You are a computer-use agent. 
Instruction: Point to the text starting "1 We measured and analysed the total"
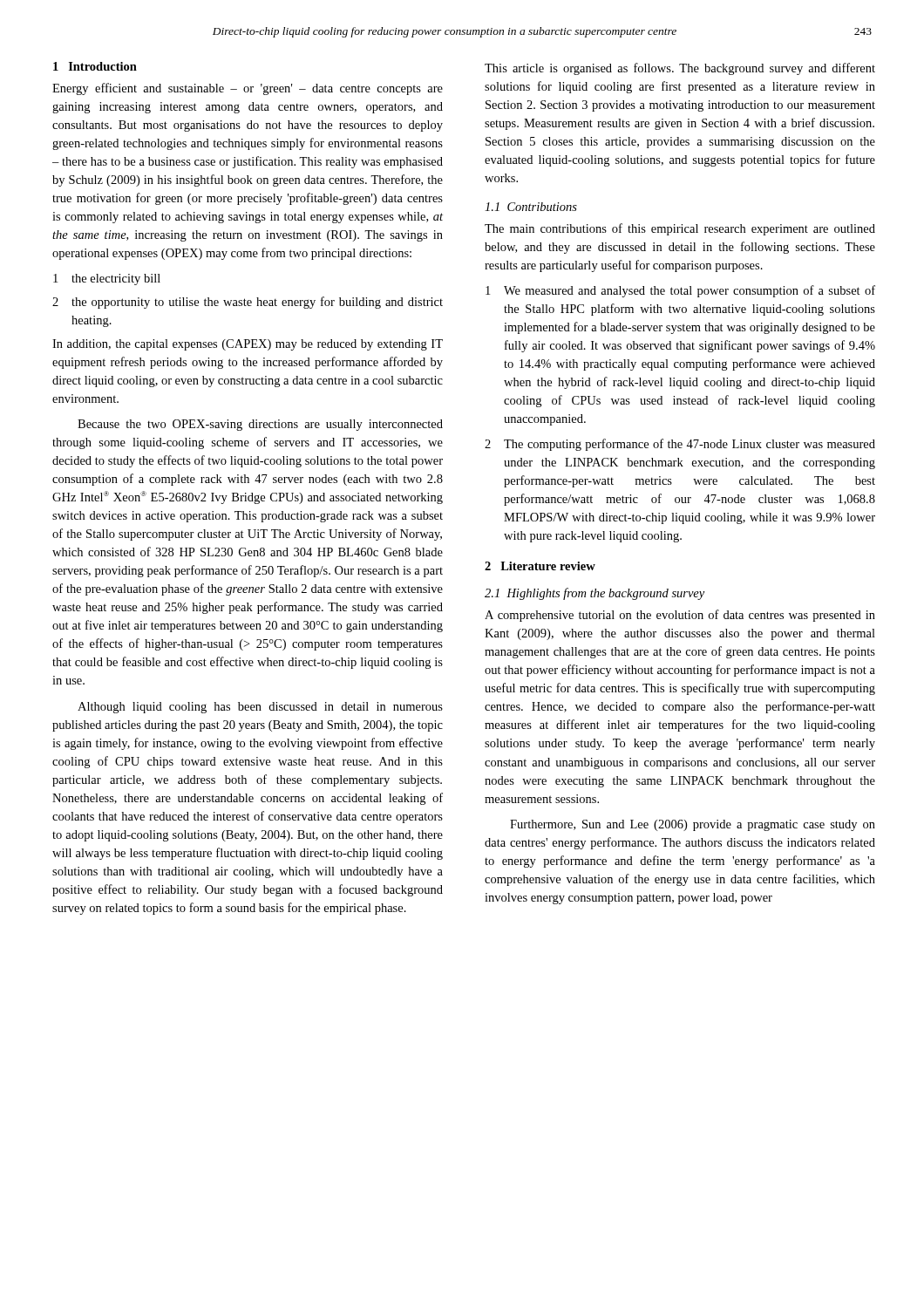click(x=680, y=355)
